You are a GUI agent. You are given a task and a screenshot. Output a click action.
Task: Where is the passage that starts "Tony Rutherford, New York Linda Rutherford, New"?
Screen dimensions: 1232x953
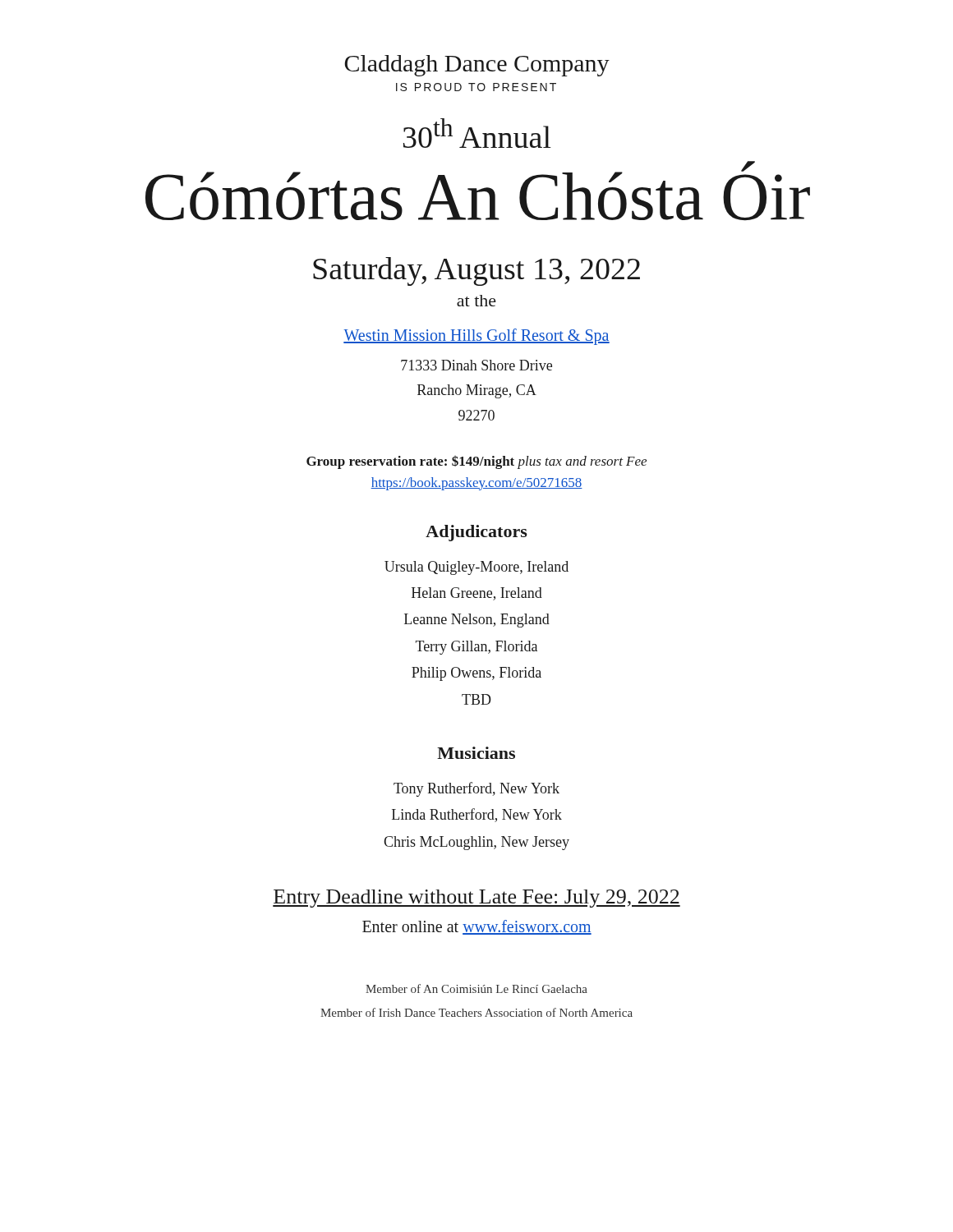[476, 815]
